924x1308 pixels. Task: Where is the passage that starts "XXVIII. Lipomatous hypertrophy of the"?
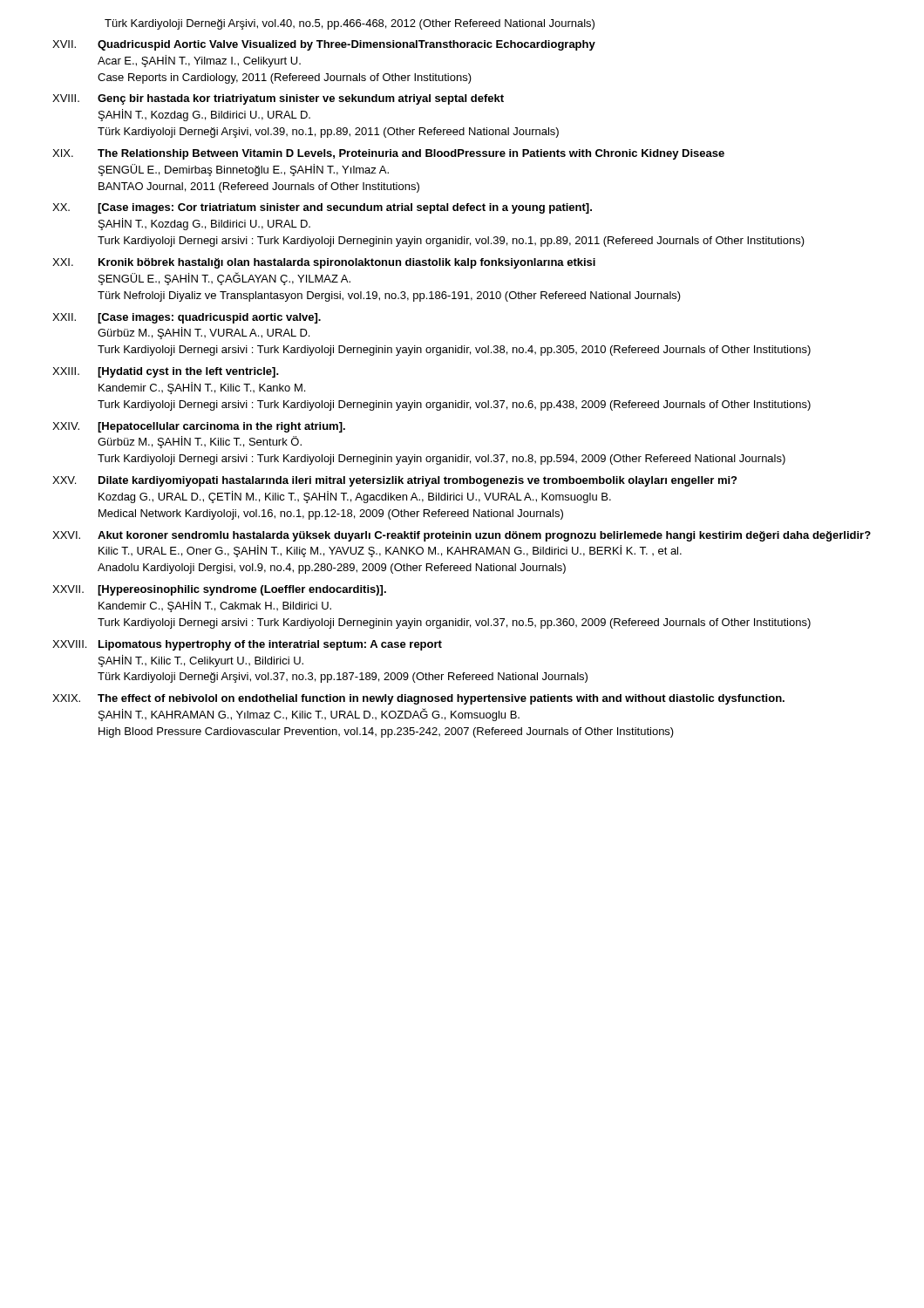click(x=247, y=645)
